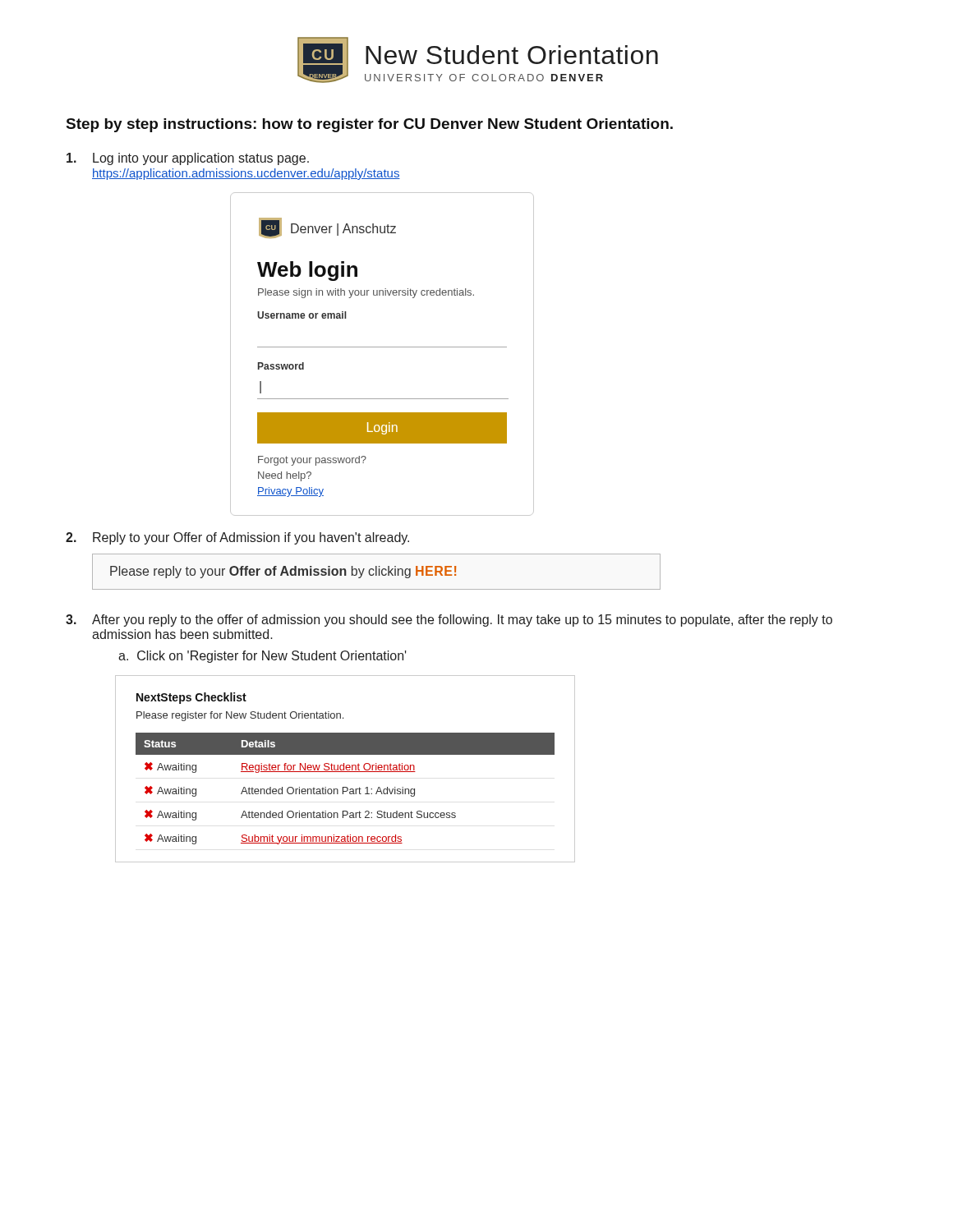Locate the section header that says "Step by step instructions: how"
The height and width of the screenshot is (1232, 953).
point(370,124)
